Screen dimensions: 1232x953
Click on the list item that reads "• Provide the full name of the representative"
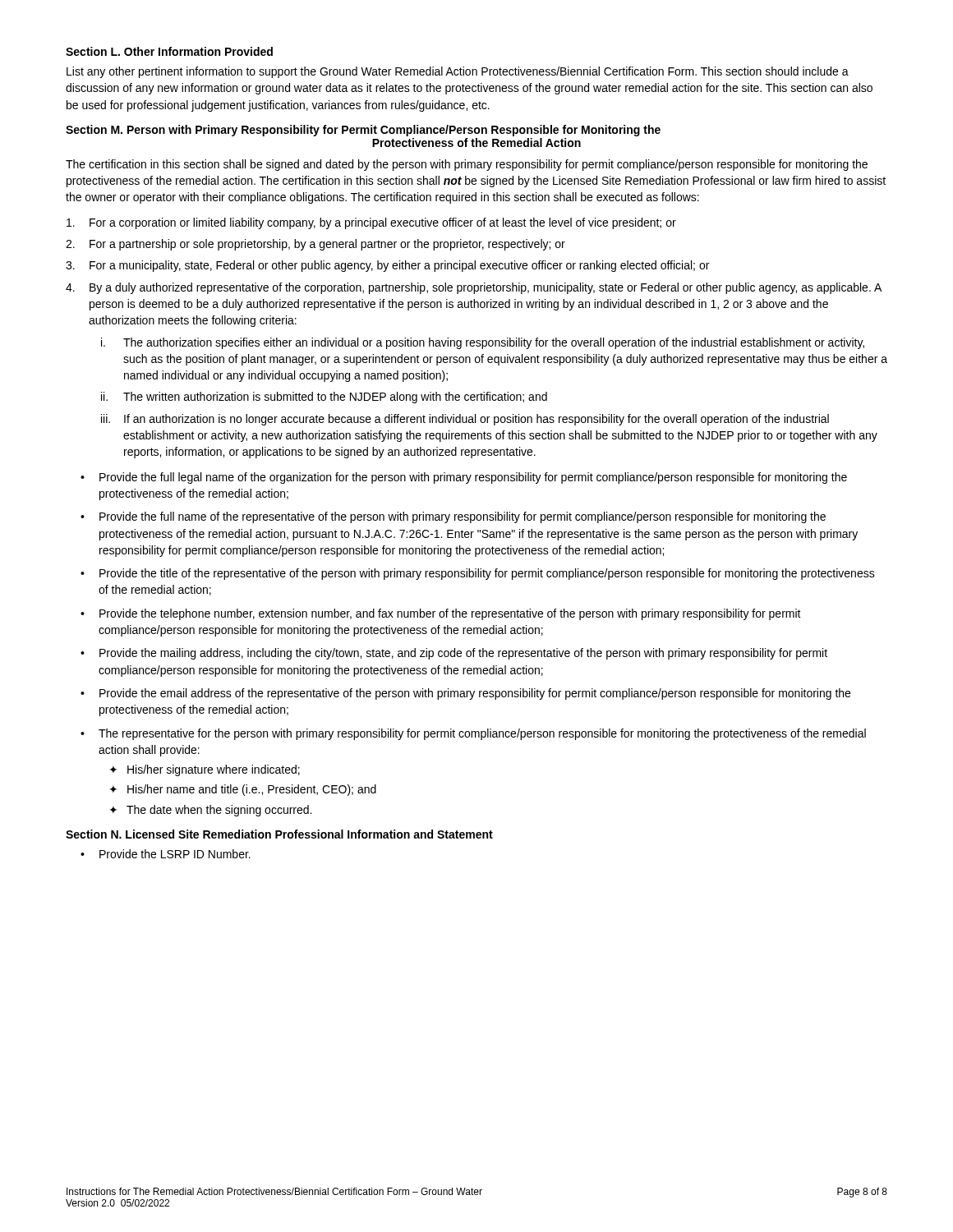point(484,534)
